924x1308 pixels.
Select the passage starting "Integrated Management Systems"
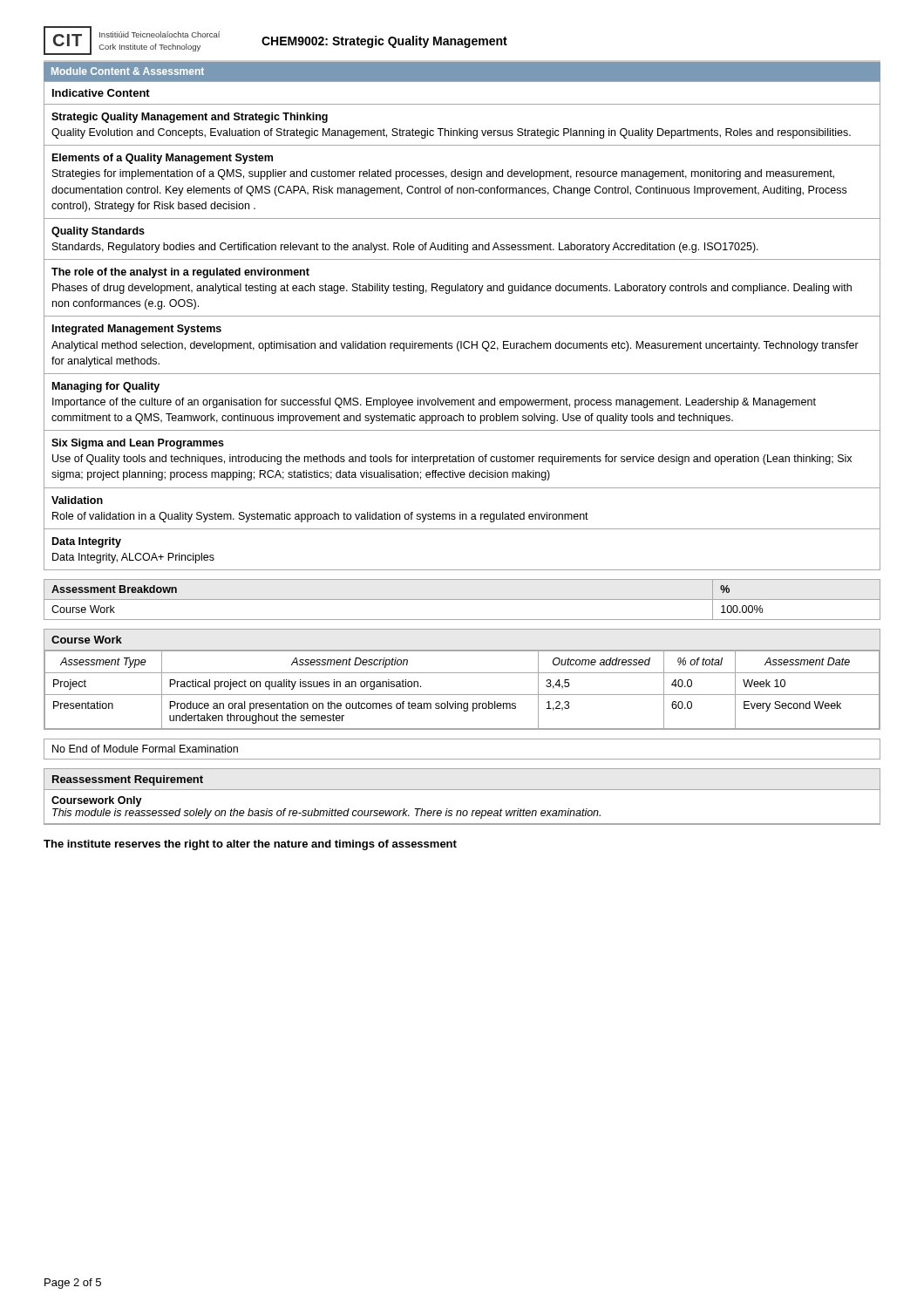(x=455, y=345)
